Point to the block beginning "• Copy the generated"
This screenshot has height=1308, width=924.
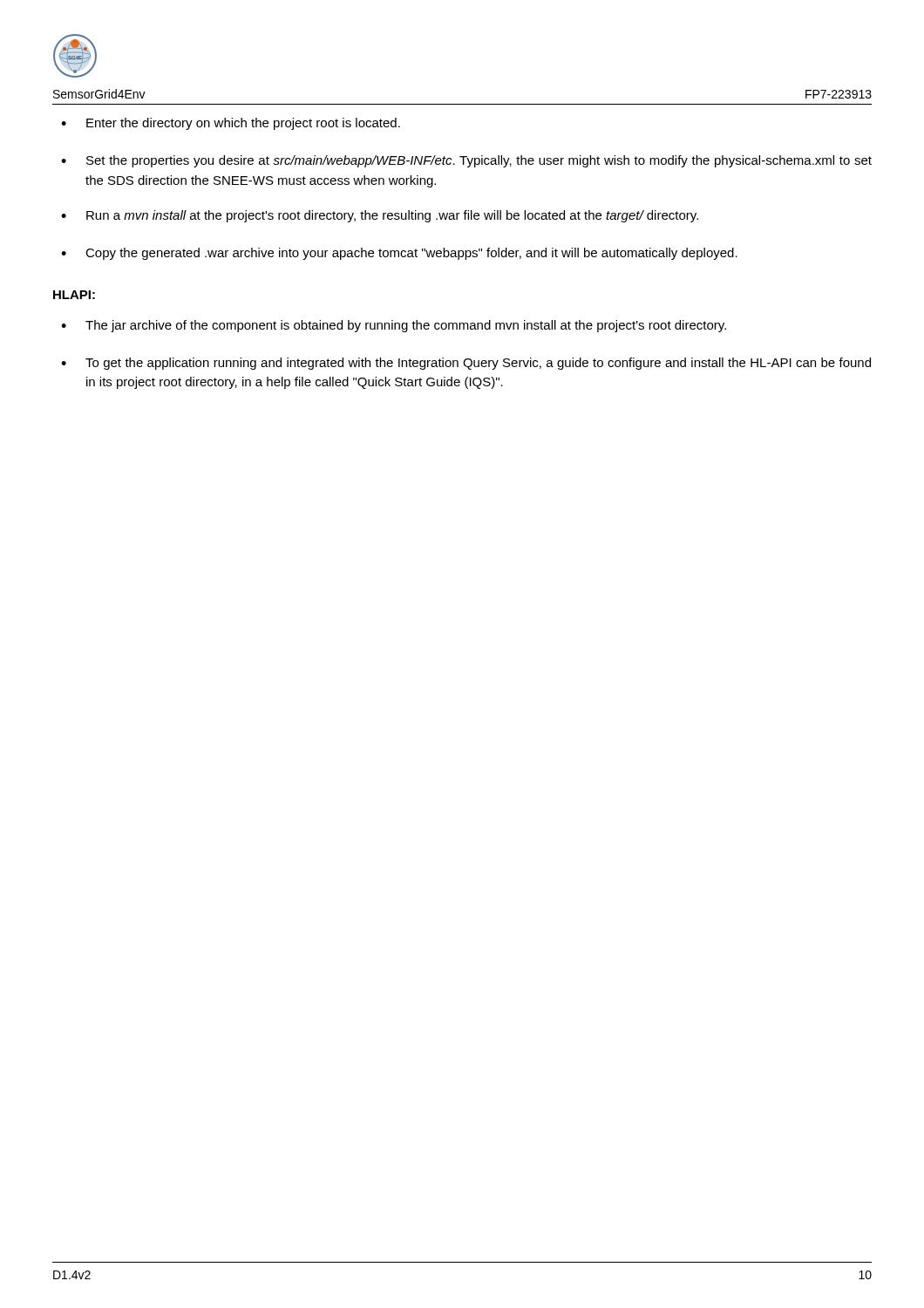click(x=462, y=255)
